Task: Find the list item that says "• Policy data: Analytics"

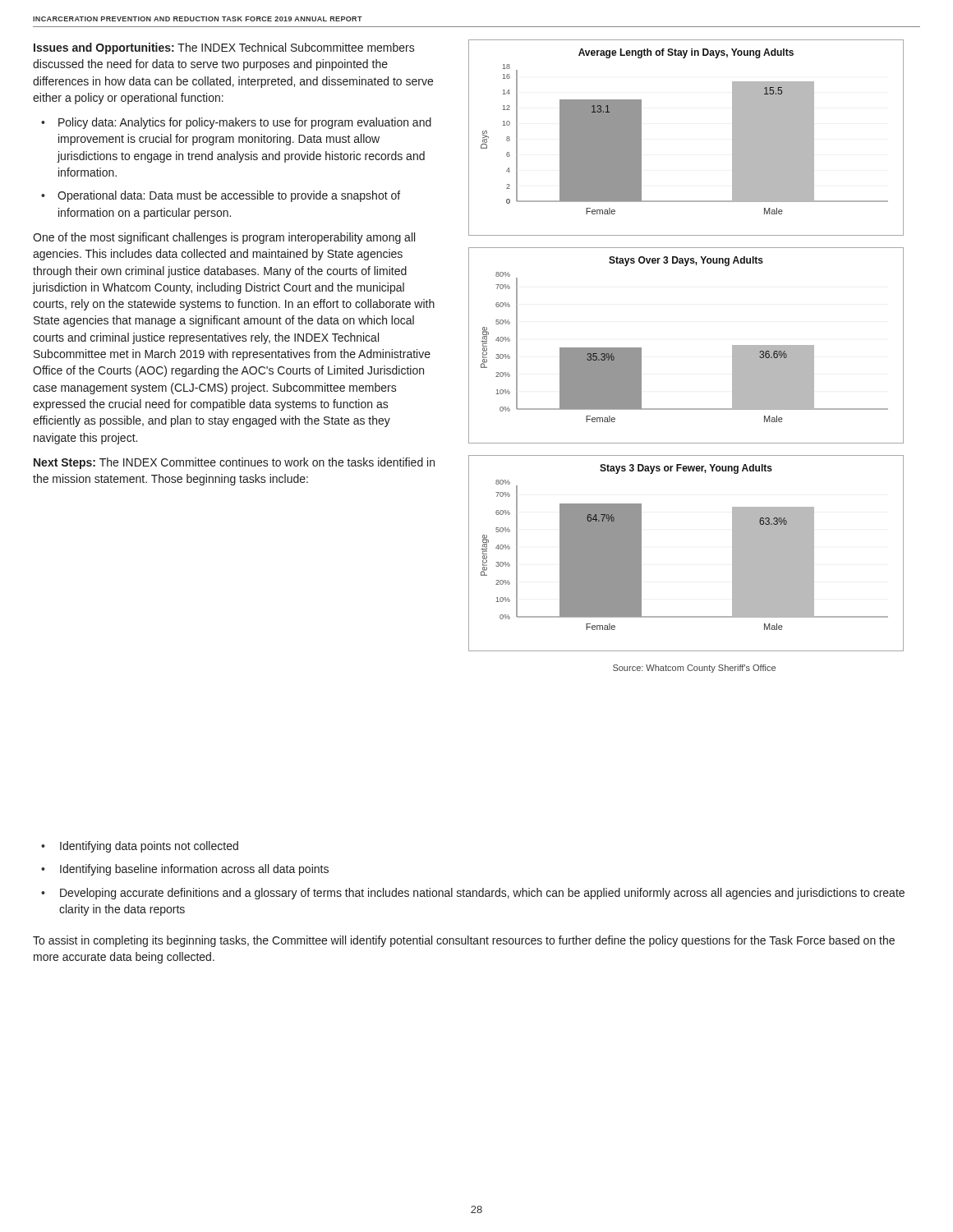Action: click(238, 148)
